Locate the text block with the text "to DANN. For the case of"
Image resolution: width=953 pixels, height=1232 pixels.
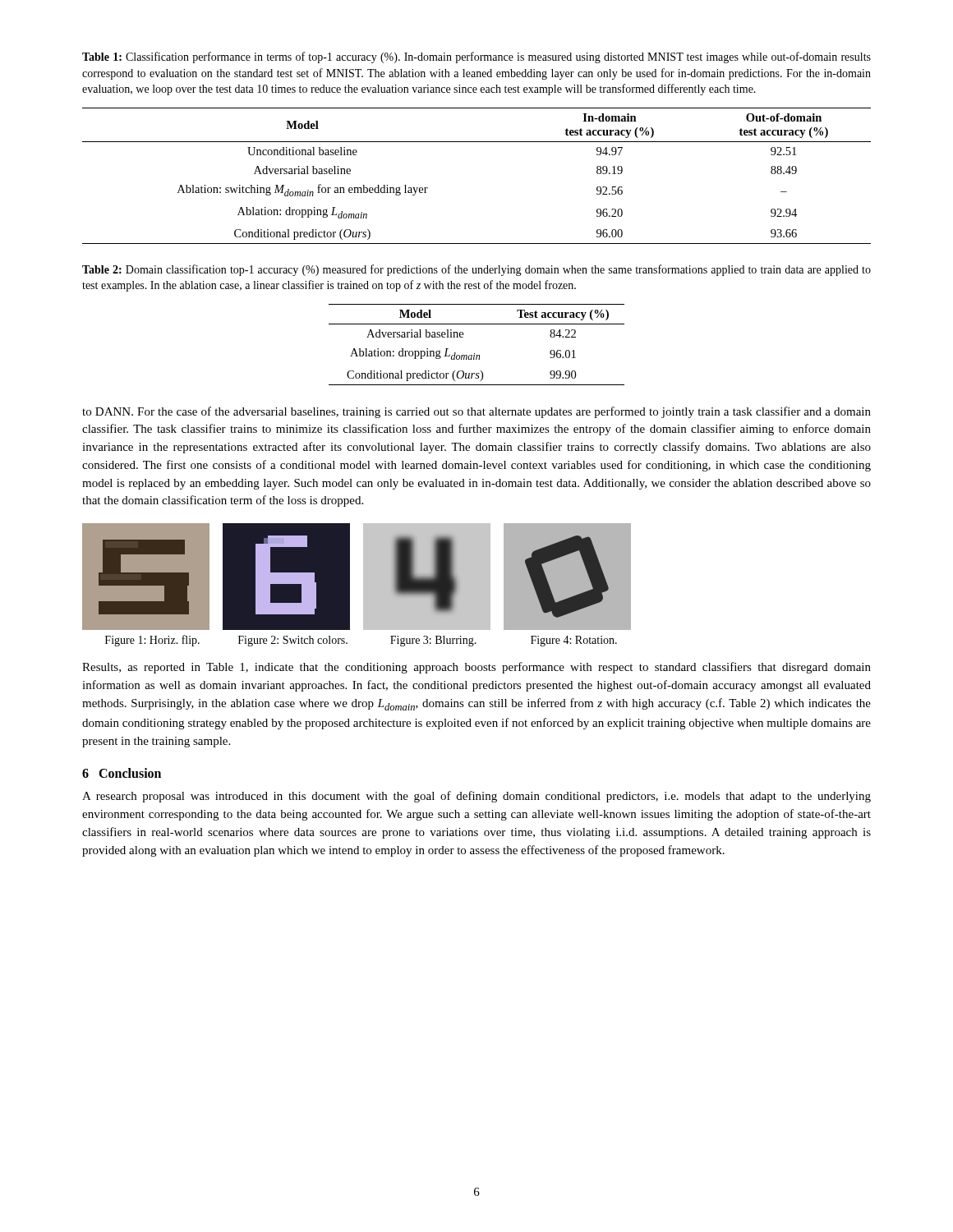(x=476, y=456)
